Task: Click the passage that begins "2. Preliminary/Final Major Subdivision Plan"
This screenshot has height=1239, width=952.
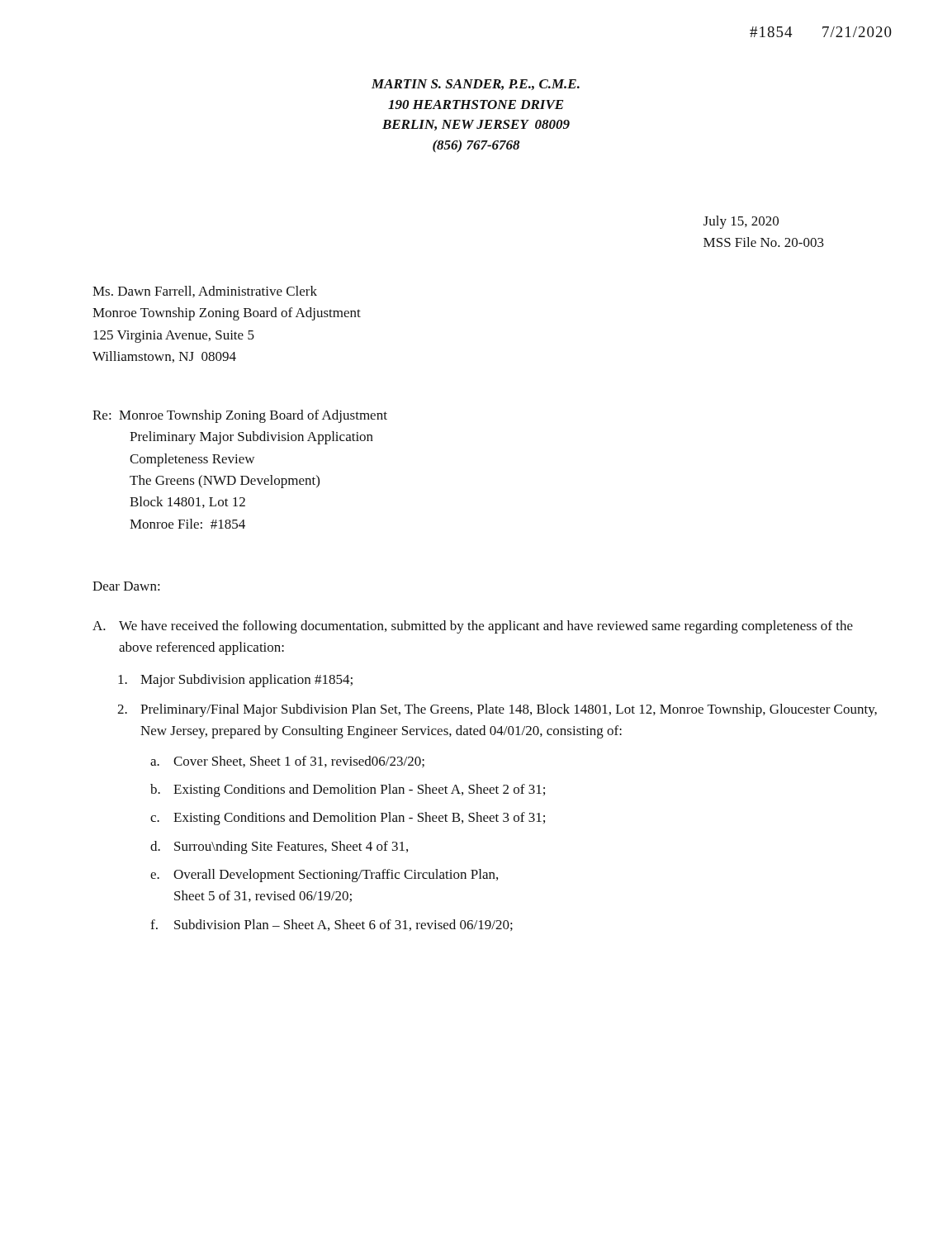Action: pos(500,721)
